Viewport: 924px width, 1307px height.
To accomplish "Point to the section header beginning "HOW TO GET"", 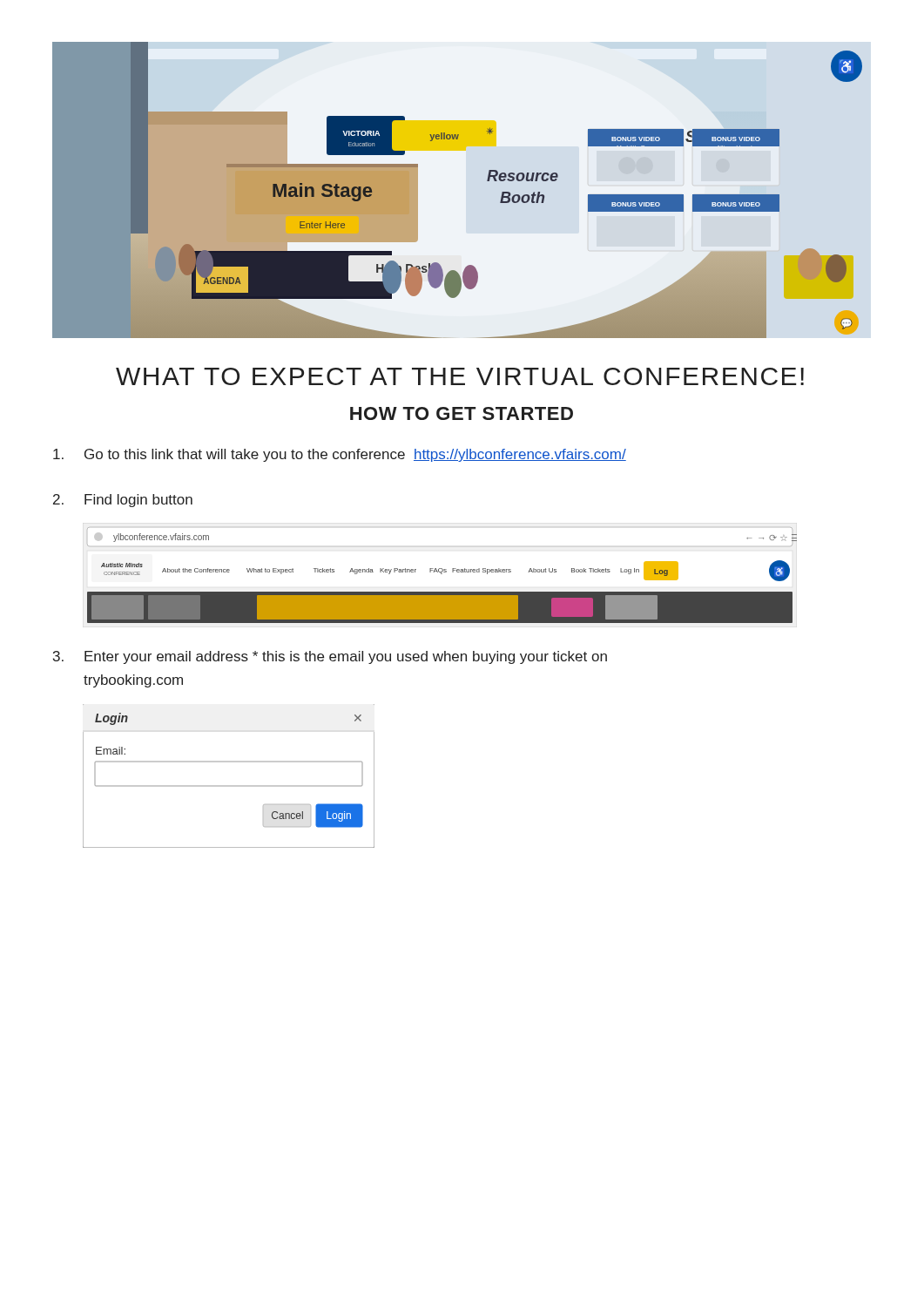I will coord(462,414).
